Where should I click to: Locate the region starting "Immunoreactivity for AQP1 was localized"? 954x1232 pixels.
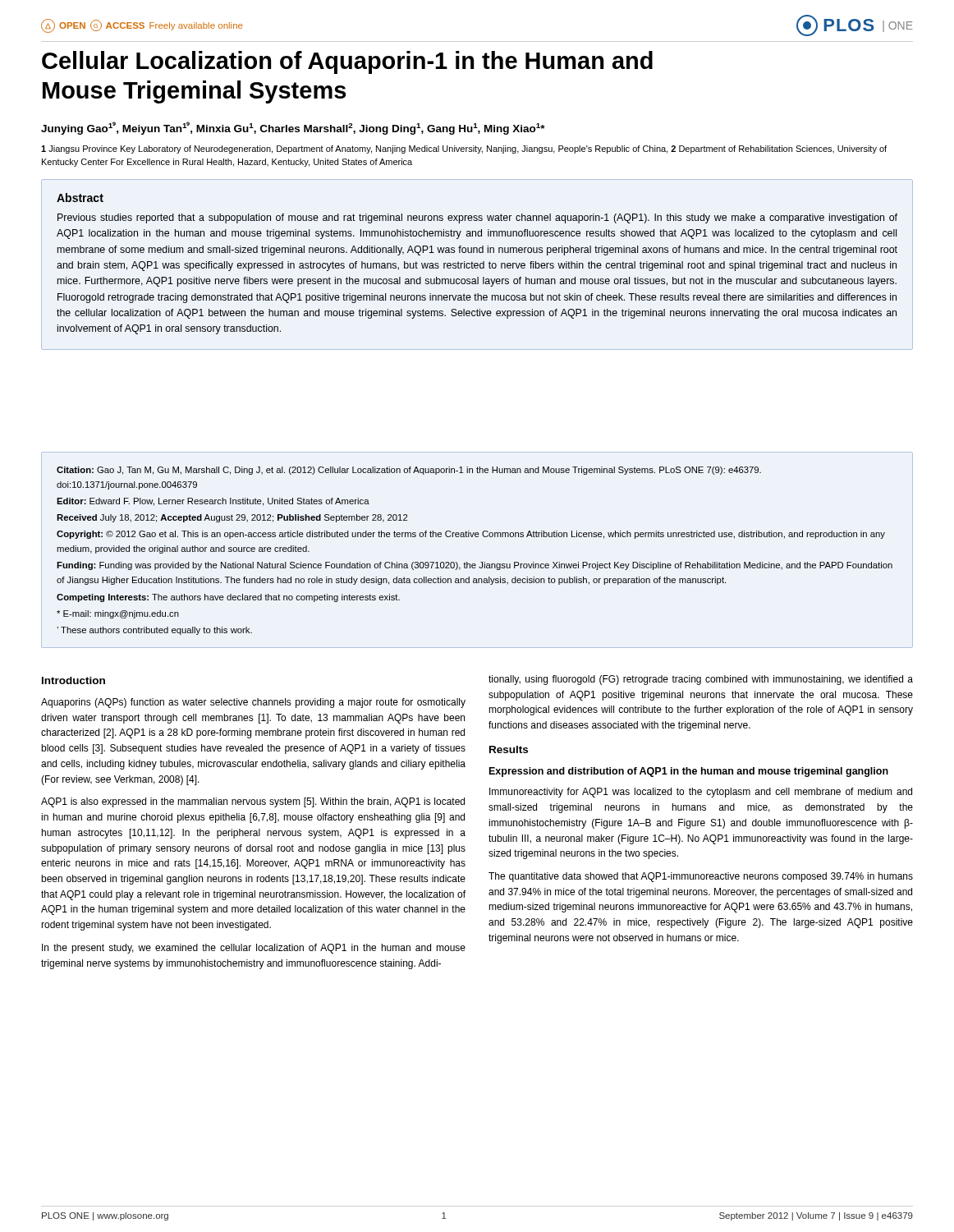pos(701,823)
